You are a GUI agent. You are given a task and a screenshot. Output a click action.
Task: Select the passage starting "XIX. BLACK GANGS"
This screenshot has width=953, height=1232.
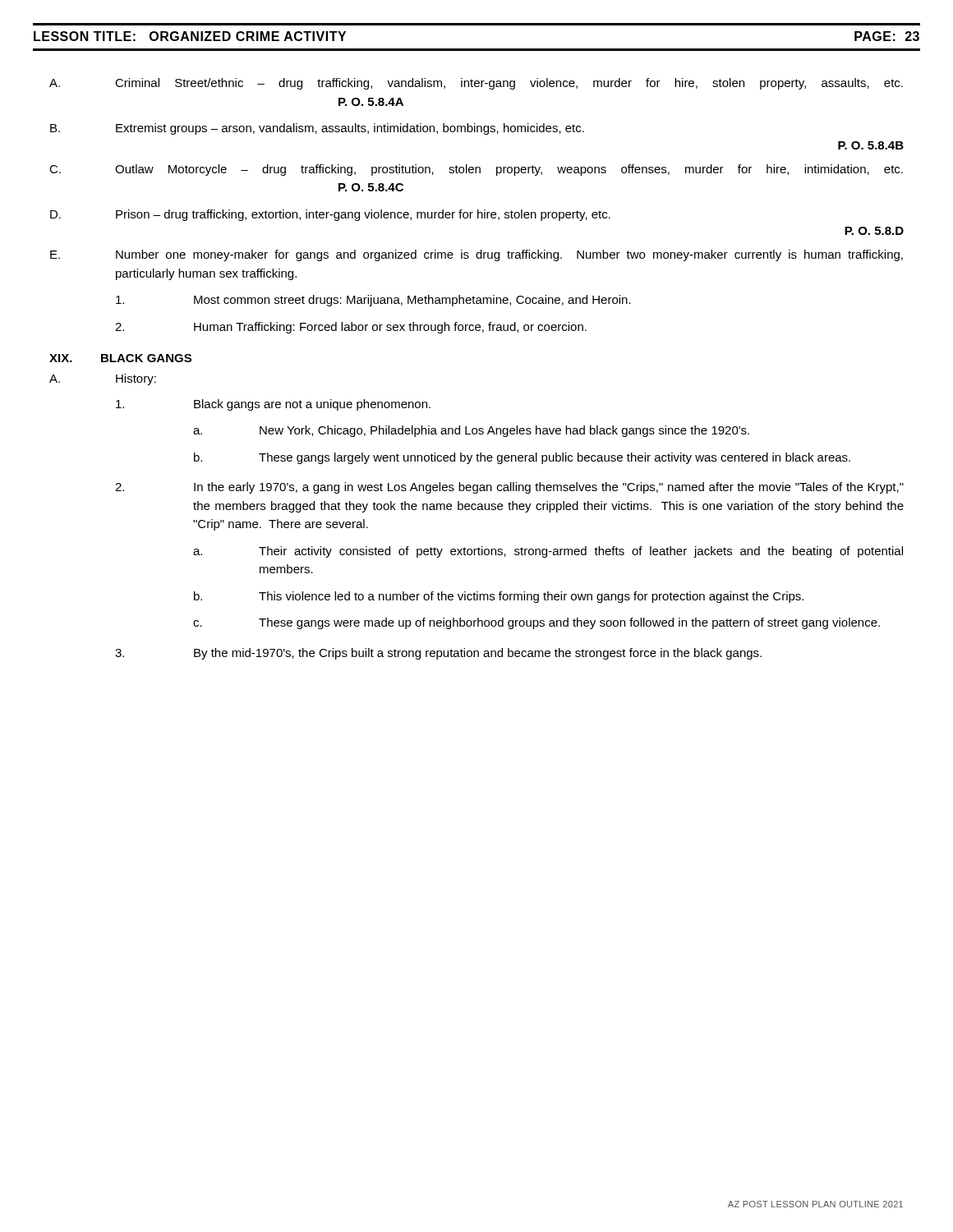[x=121, y=358]
